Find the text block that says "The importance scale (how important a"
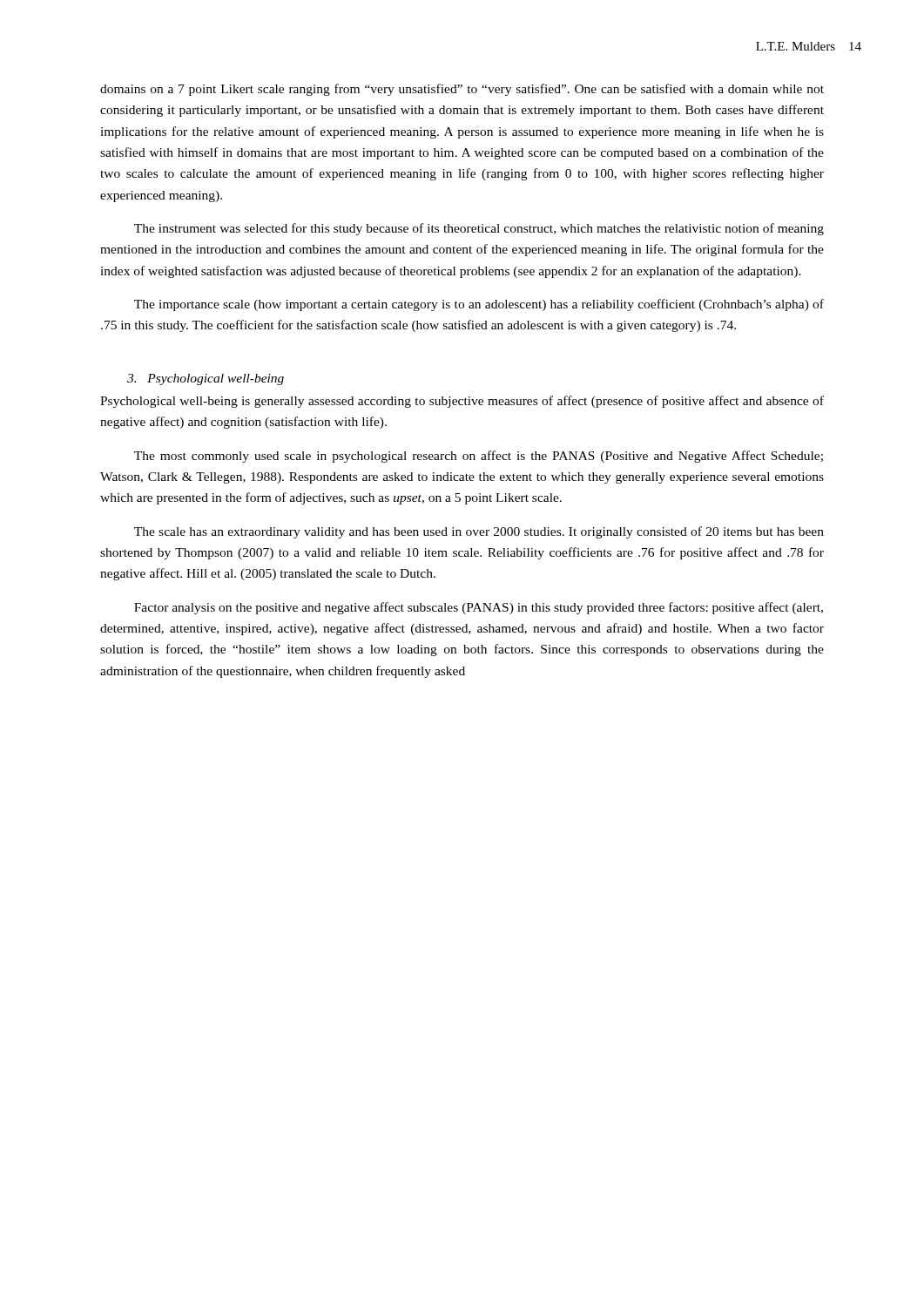 pos(462,315)
